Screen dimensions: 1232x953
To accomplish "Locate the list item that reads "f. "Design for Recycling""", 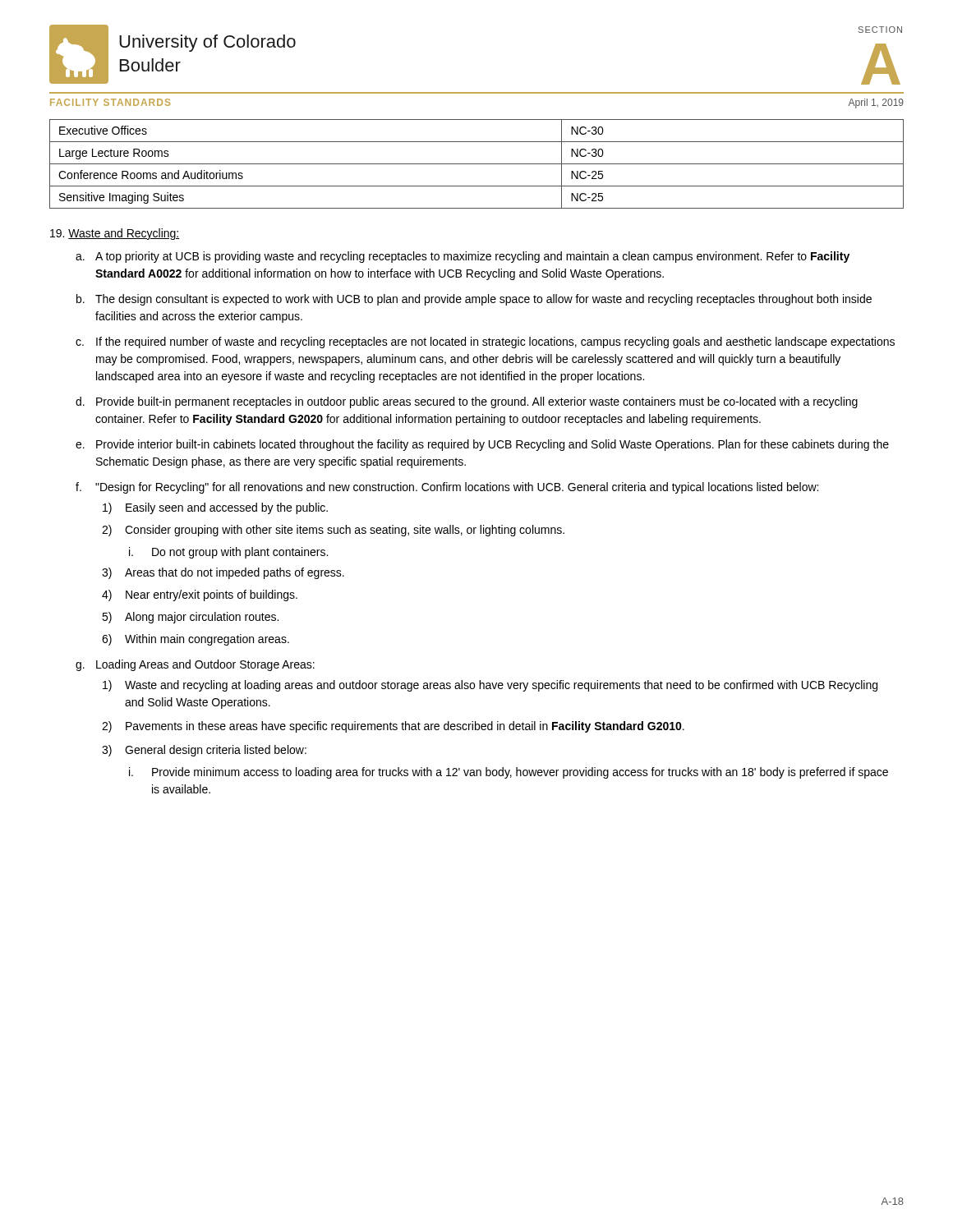I will click(x=447, y=488).
